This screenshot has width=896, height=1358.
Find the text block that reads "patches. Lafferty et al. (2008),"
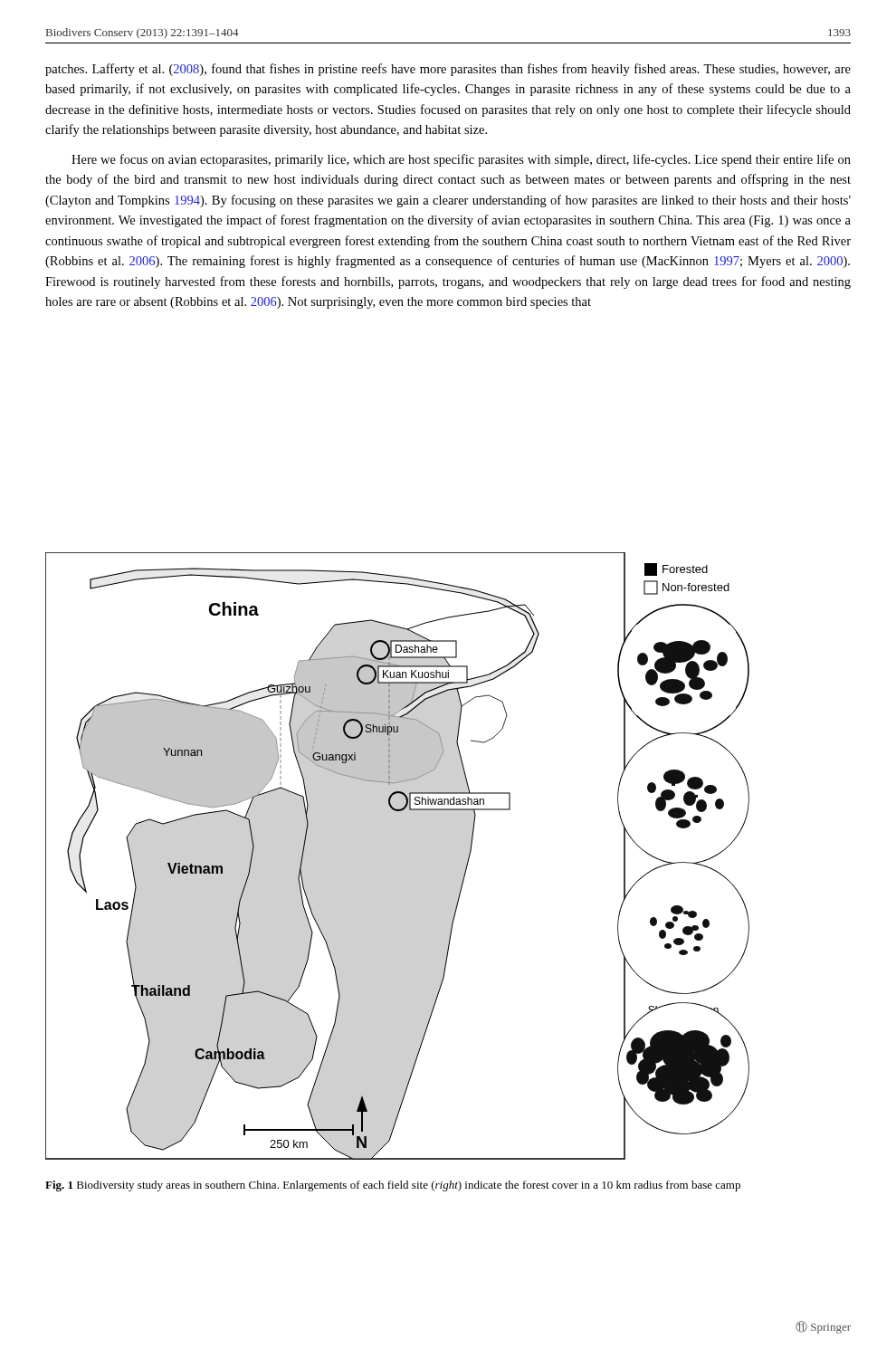[x=448, y=99]
